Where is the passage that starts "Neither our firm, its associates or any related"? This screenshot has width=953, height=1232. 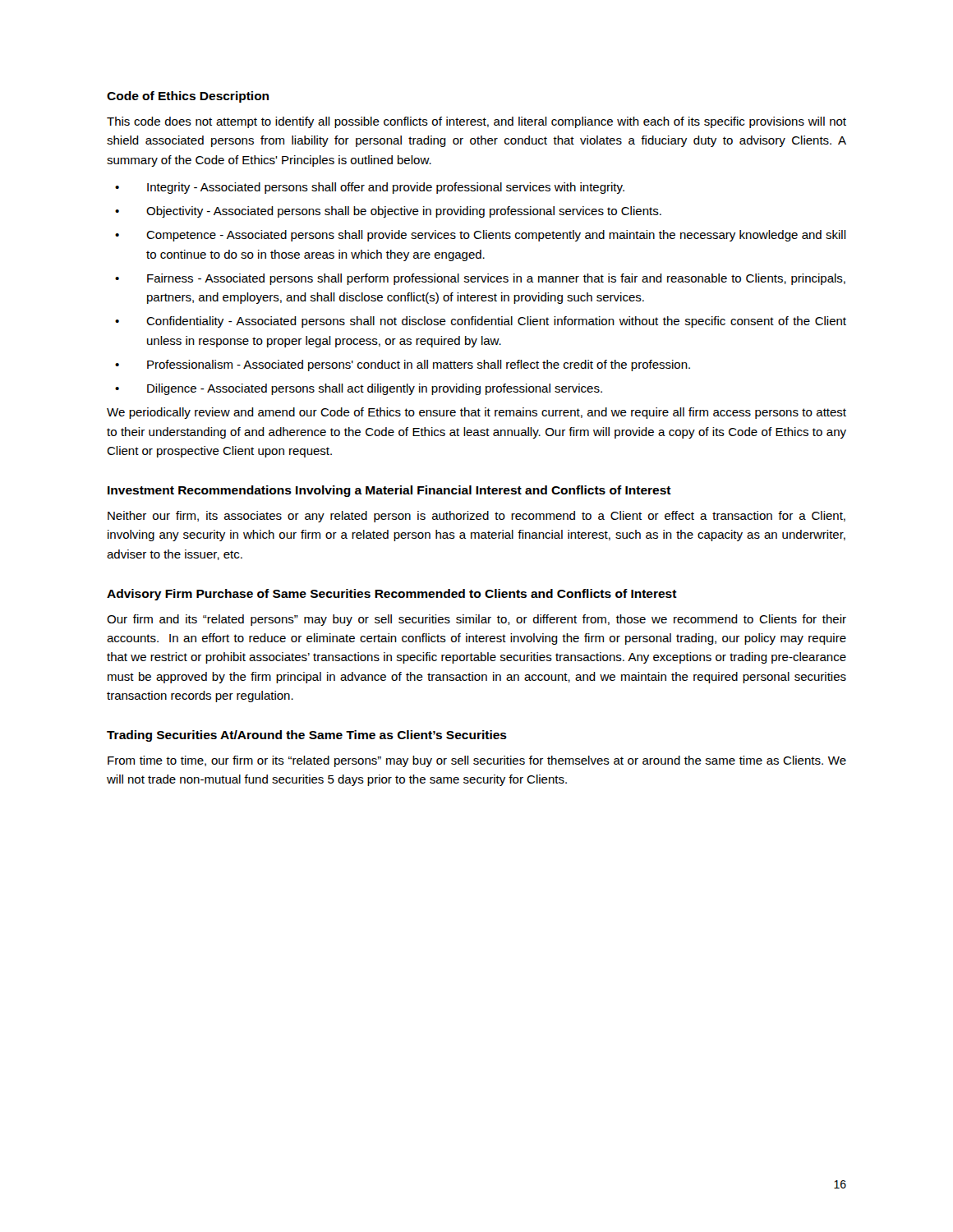pos(476,535)
